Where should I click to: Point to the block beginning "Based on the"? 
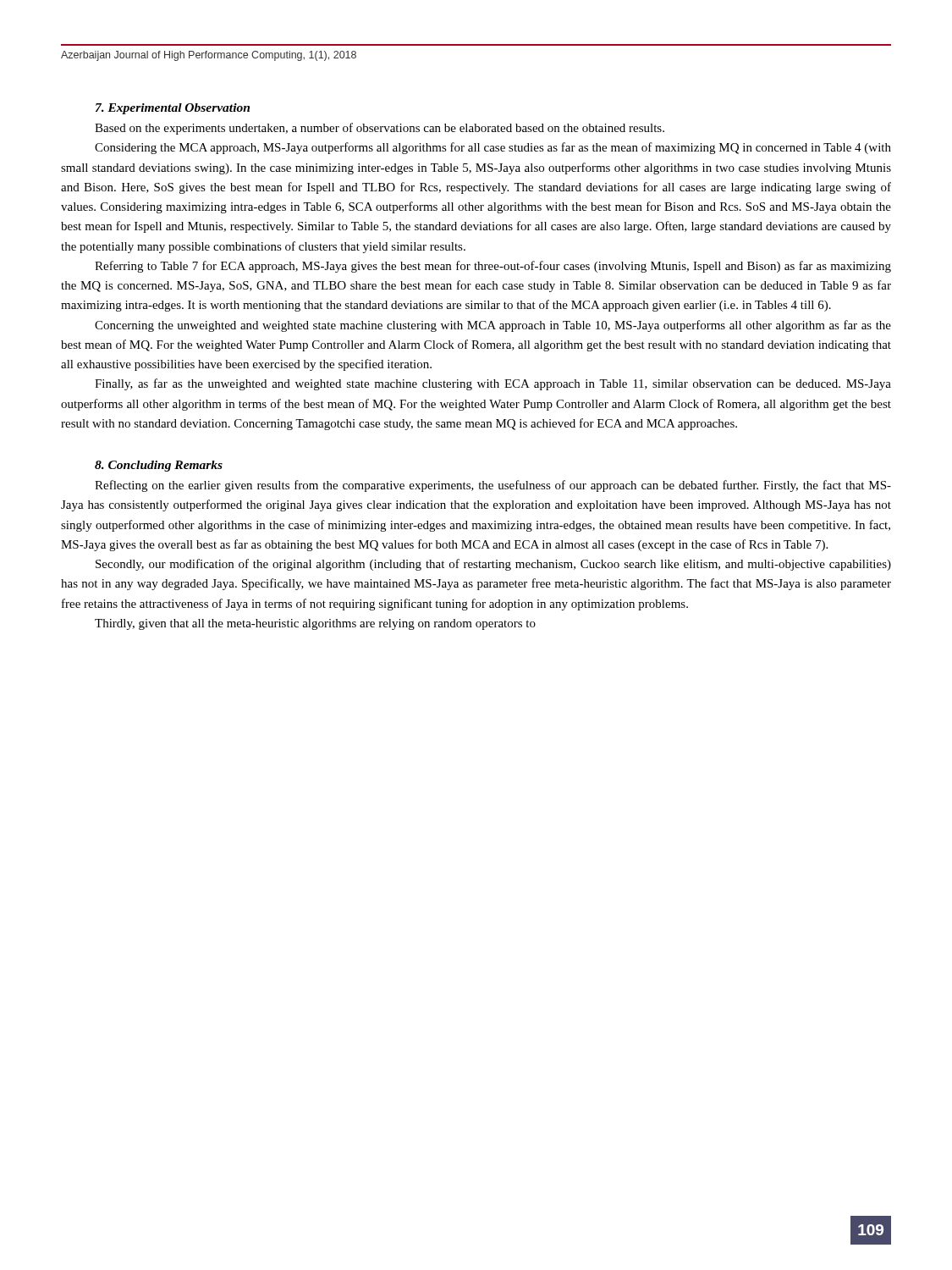(x=476, y=128)
